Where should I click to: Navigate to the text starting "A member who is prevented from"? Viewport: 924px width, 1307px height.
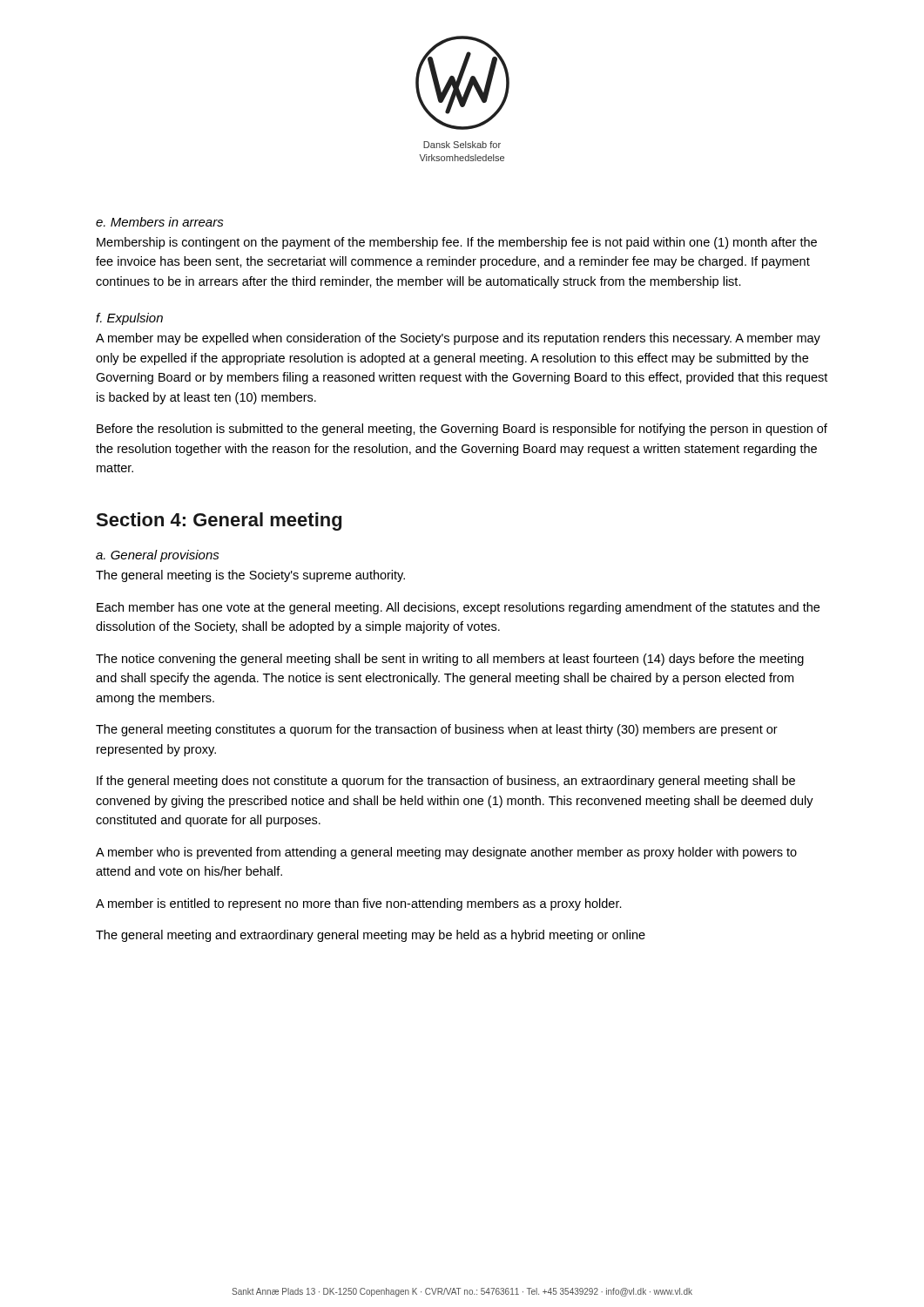tap(446, 862)
